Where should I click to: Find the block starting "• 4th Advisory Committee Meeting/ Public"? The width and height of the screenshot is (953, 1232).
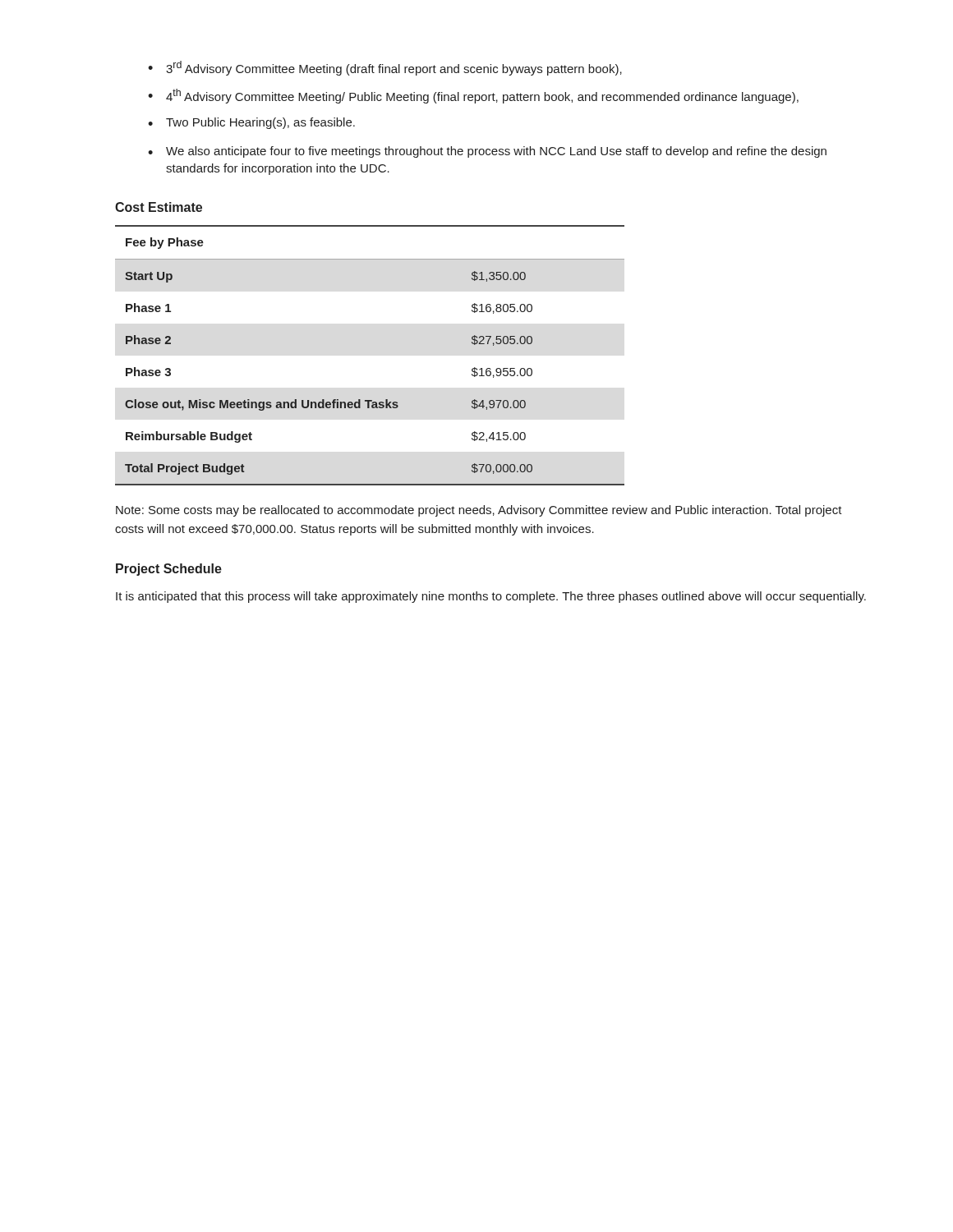click(x=474, y=96)
